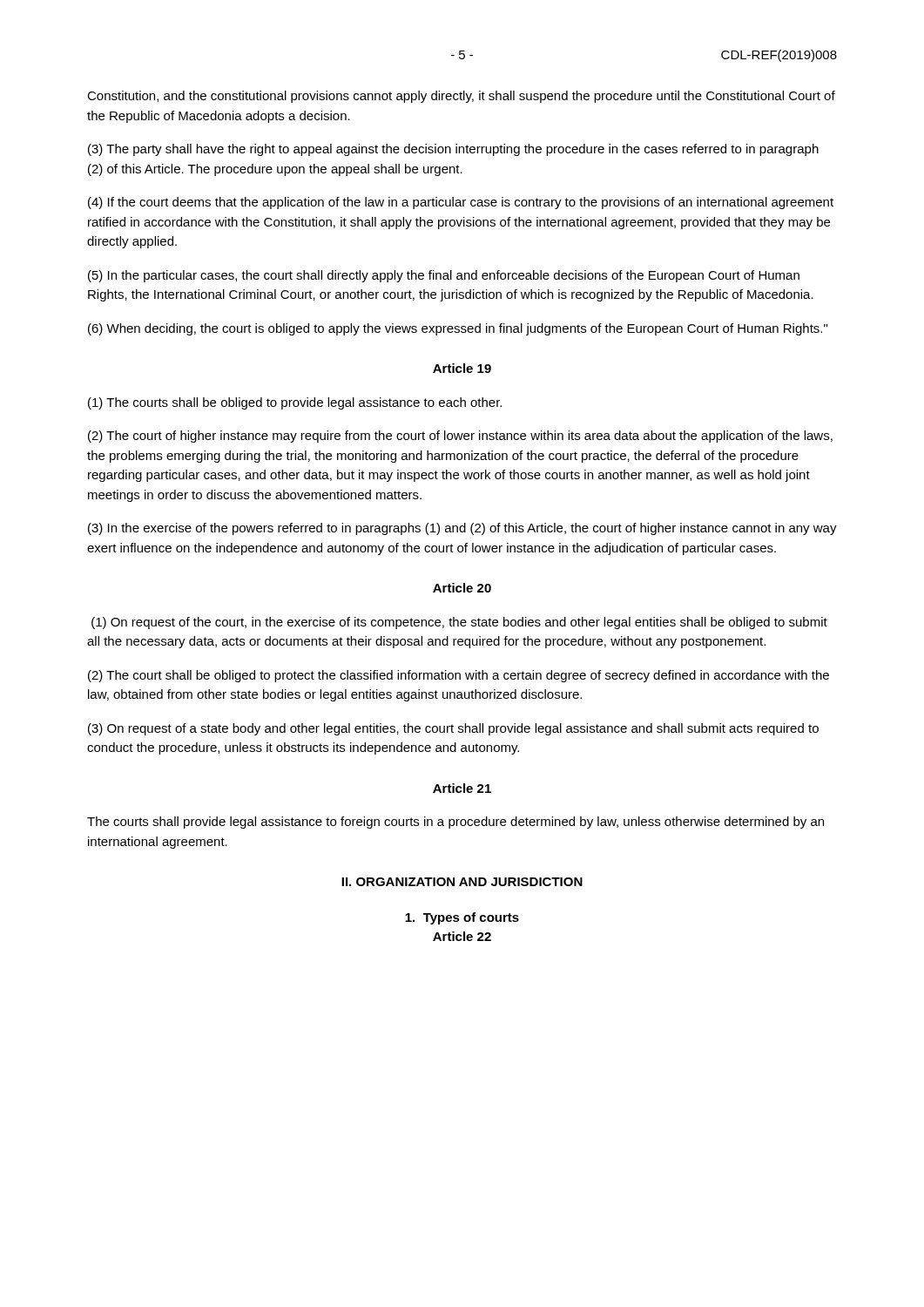The width and height of the screenshot is (924, 1307).
Task: Select the passage starting "(3) The party shall have the"
Action: [x=453, y=158]
